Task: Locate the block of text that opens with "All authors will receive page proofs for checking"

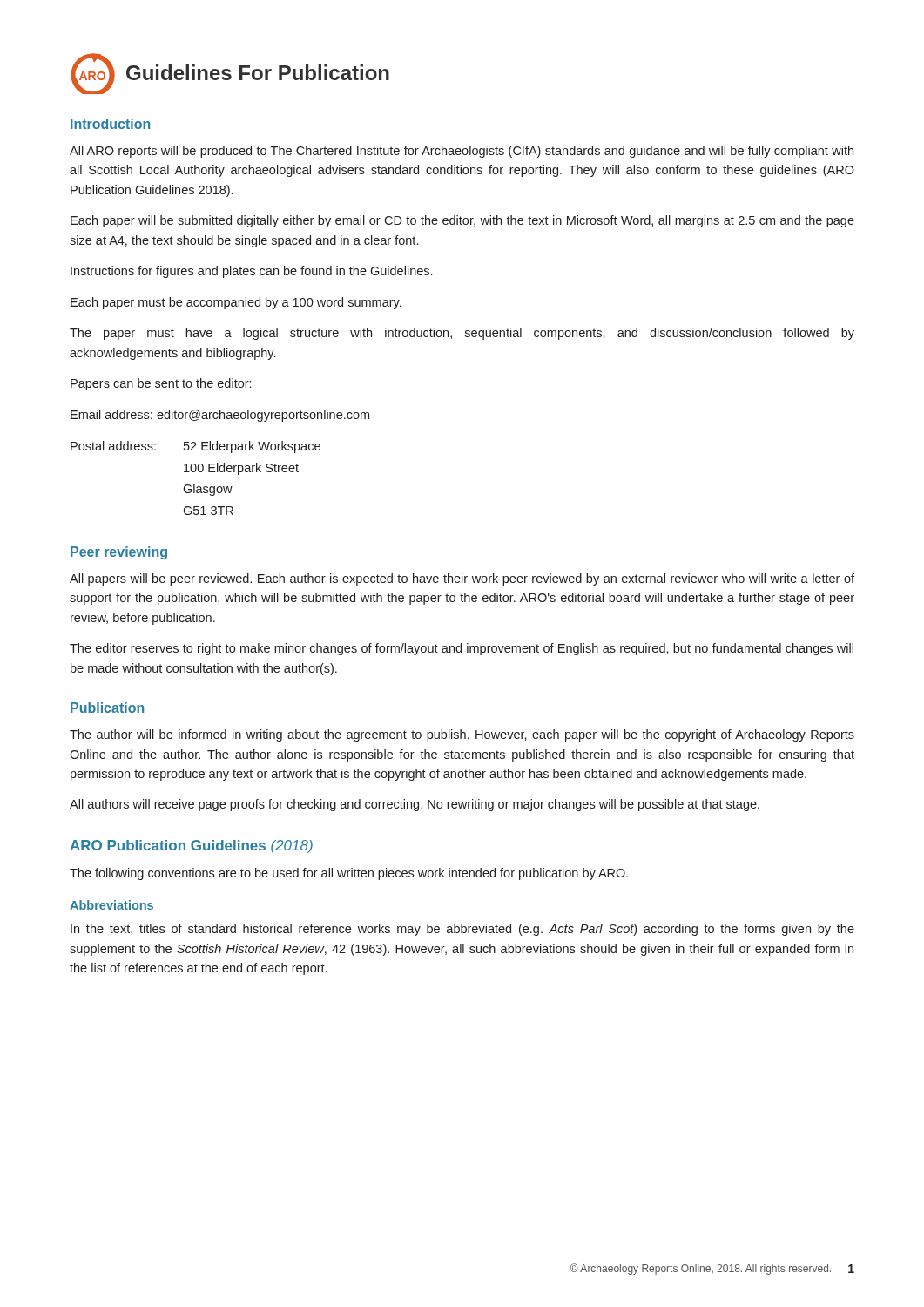Action: pyautogui.click(x=415, y=805)
